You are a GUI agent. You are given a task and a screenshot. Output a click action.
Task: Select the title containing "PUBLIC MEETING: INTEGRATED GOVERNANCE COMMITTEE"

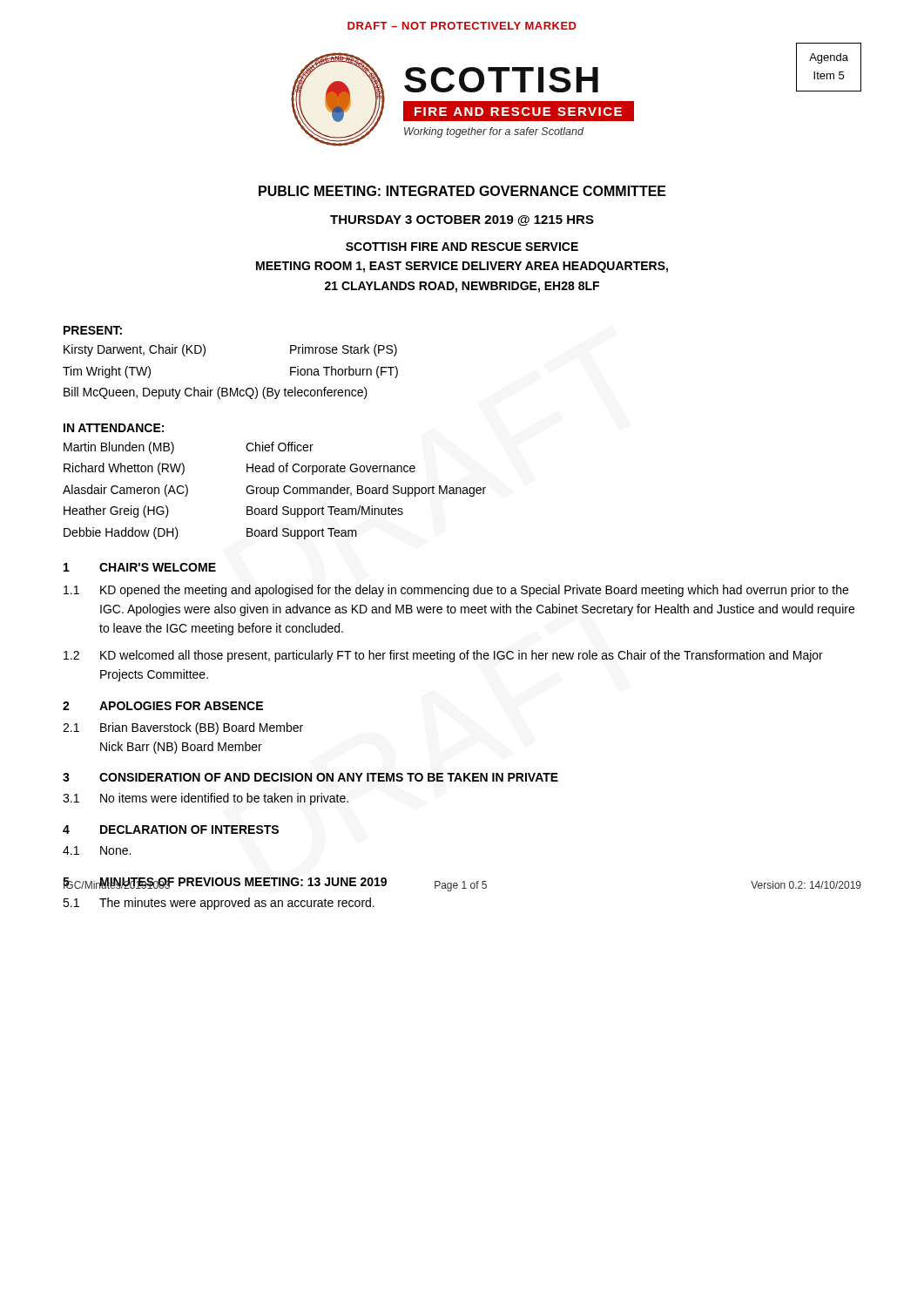pos(462,191)
